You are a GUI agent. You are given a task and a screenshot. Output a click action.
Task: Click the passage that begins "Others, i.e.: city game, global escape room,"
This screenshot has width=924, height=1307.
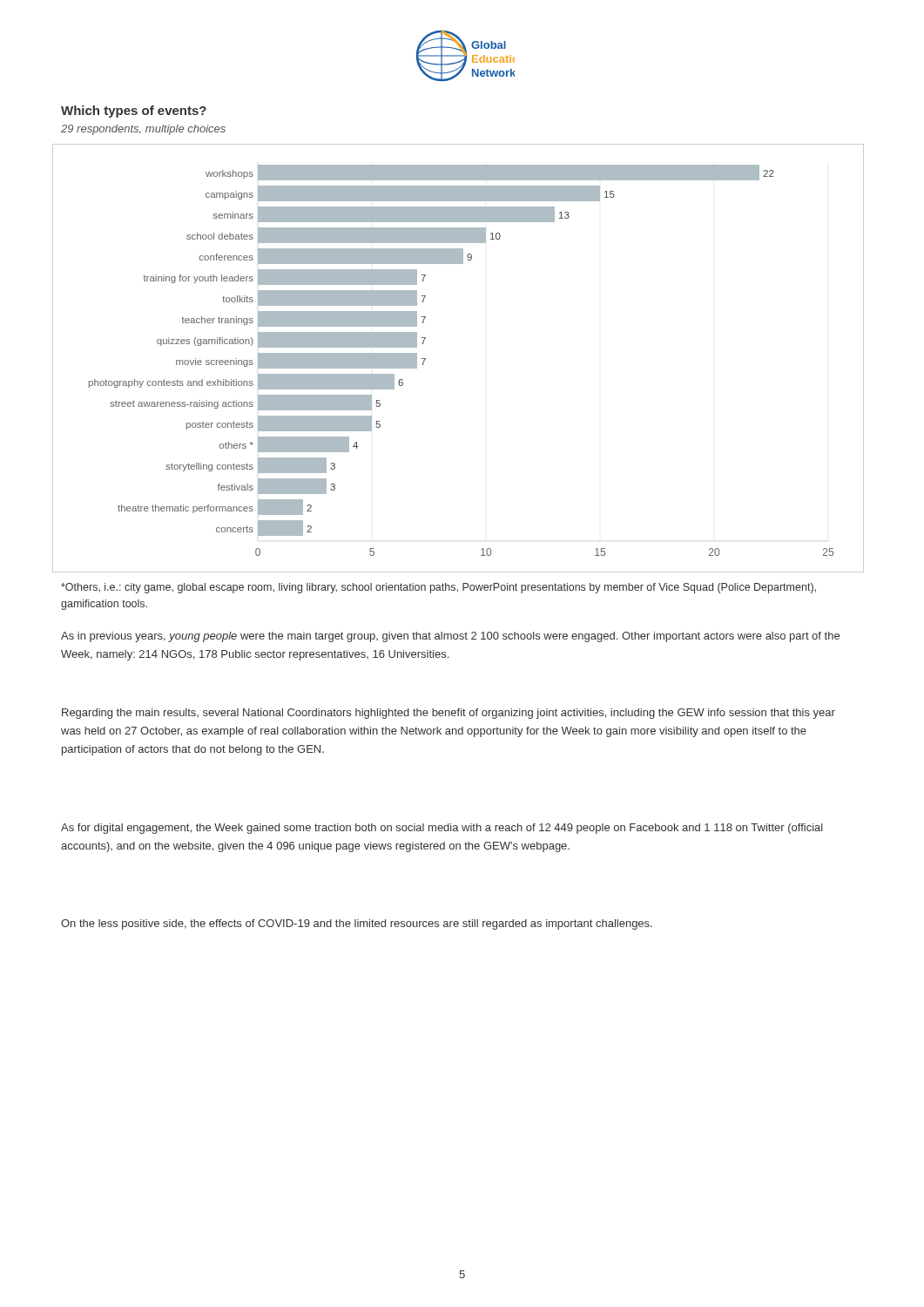click(x=439, y=595)
